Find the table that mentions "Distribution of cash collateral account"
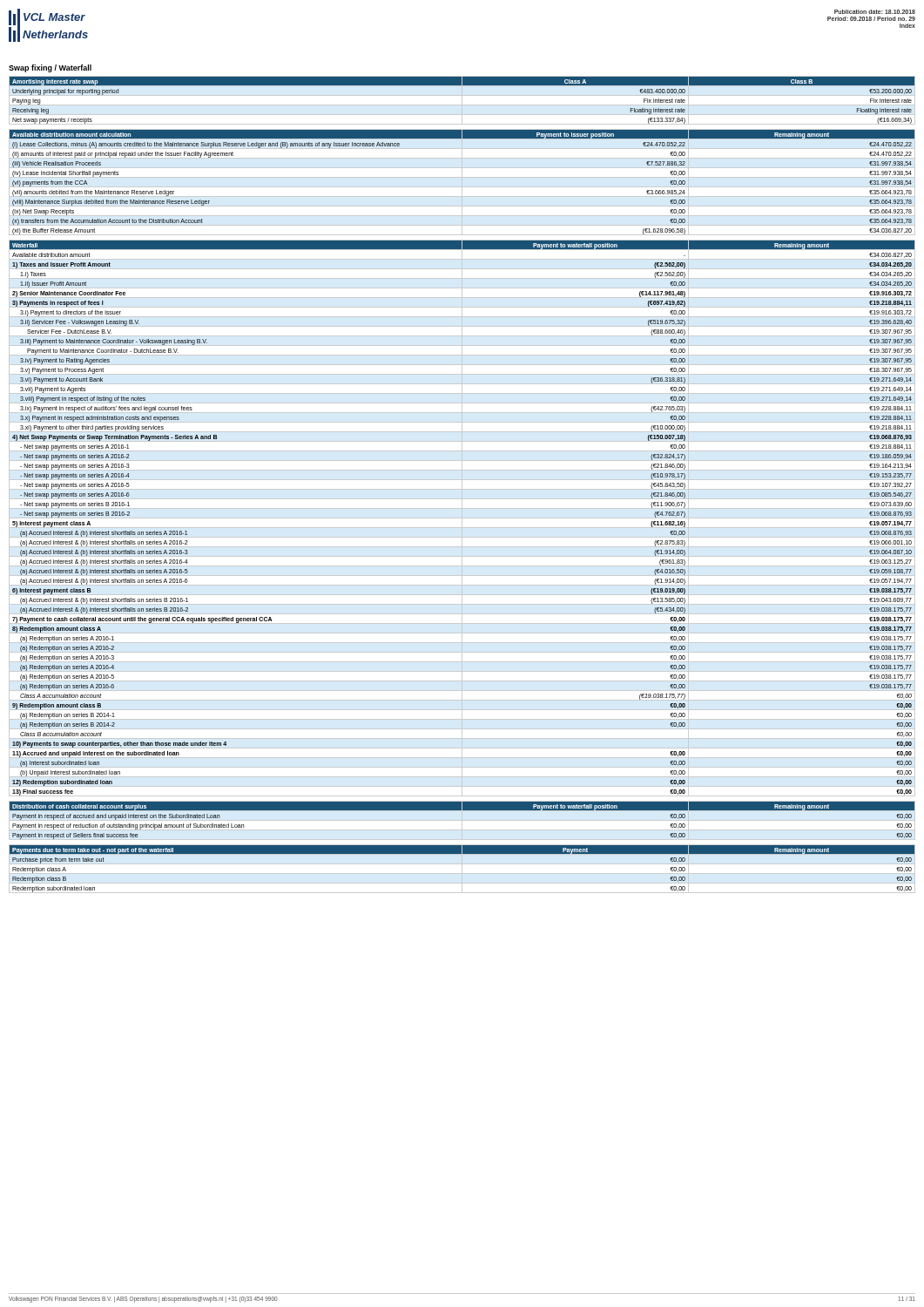 [x=462, y=820]
